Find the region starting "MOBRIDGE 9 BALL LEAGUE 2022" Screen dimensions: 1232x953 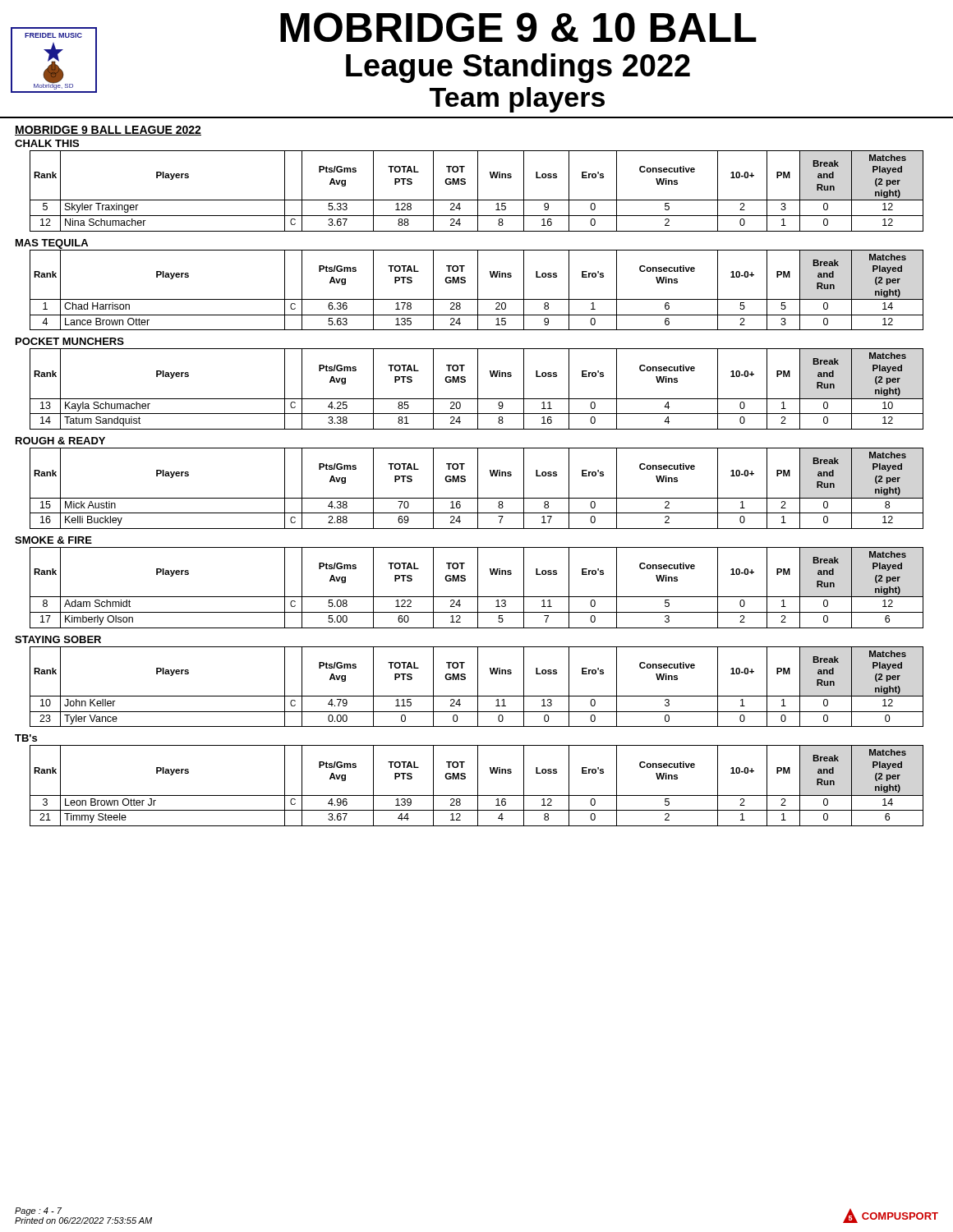tap(108, 130)
